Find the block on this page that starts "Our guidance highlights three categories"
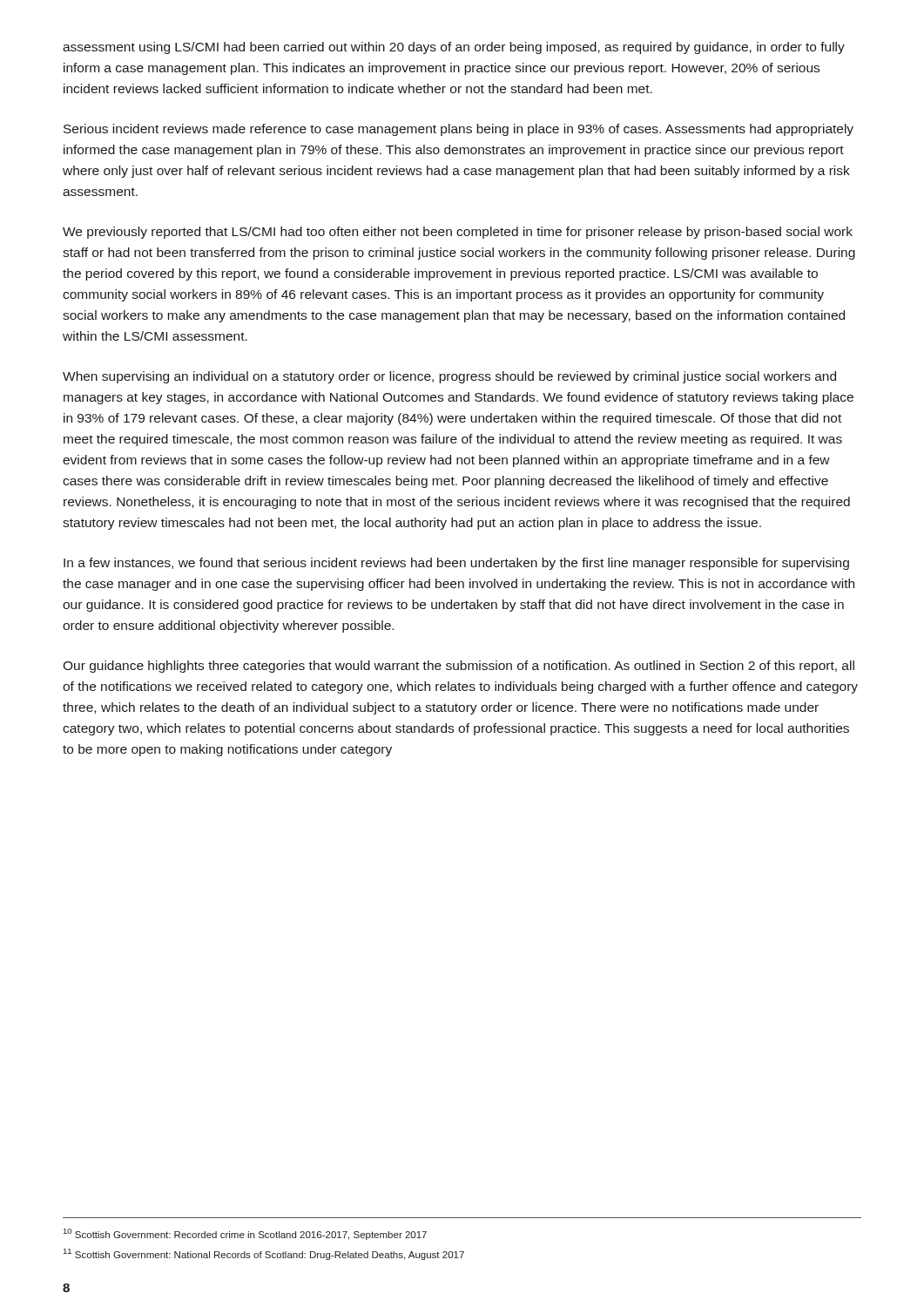The image size is (924, 1307). pos(460,707)
